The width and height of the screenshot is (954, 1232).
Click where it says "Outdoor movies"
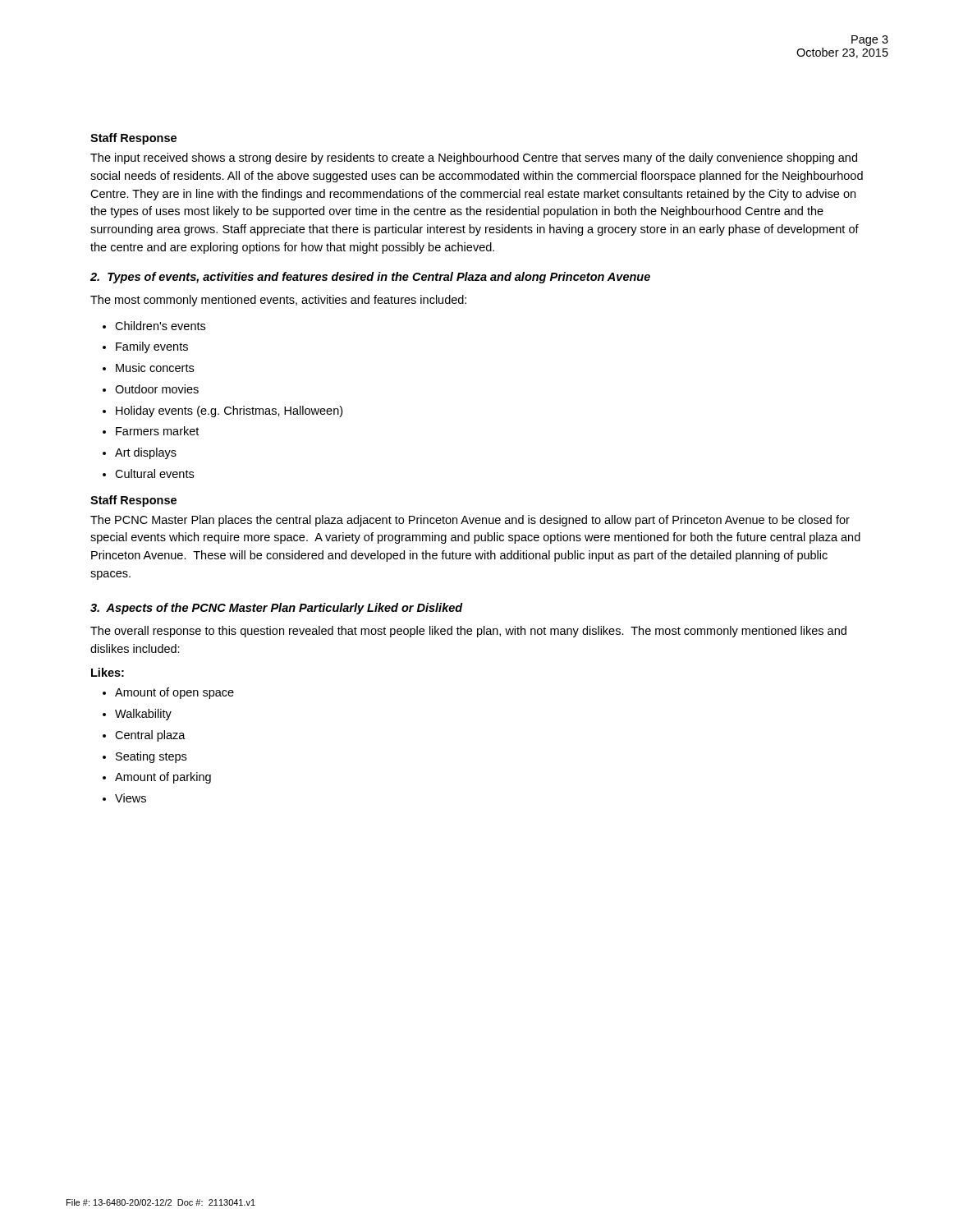(157, 389)
